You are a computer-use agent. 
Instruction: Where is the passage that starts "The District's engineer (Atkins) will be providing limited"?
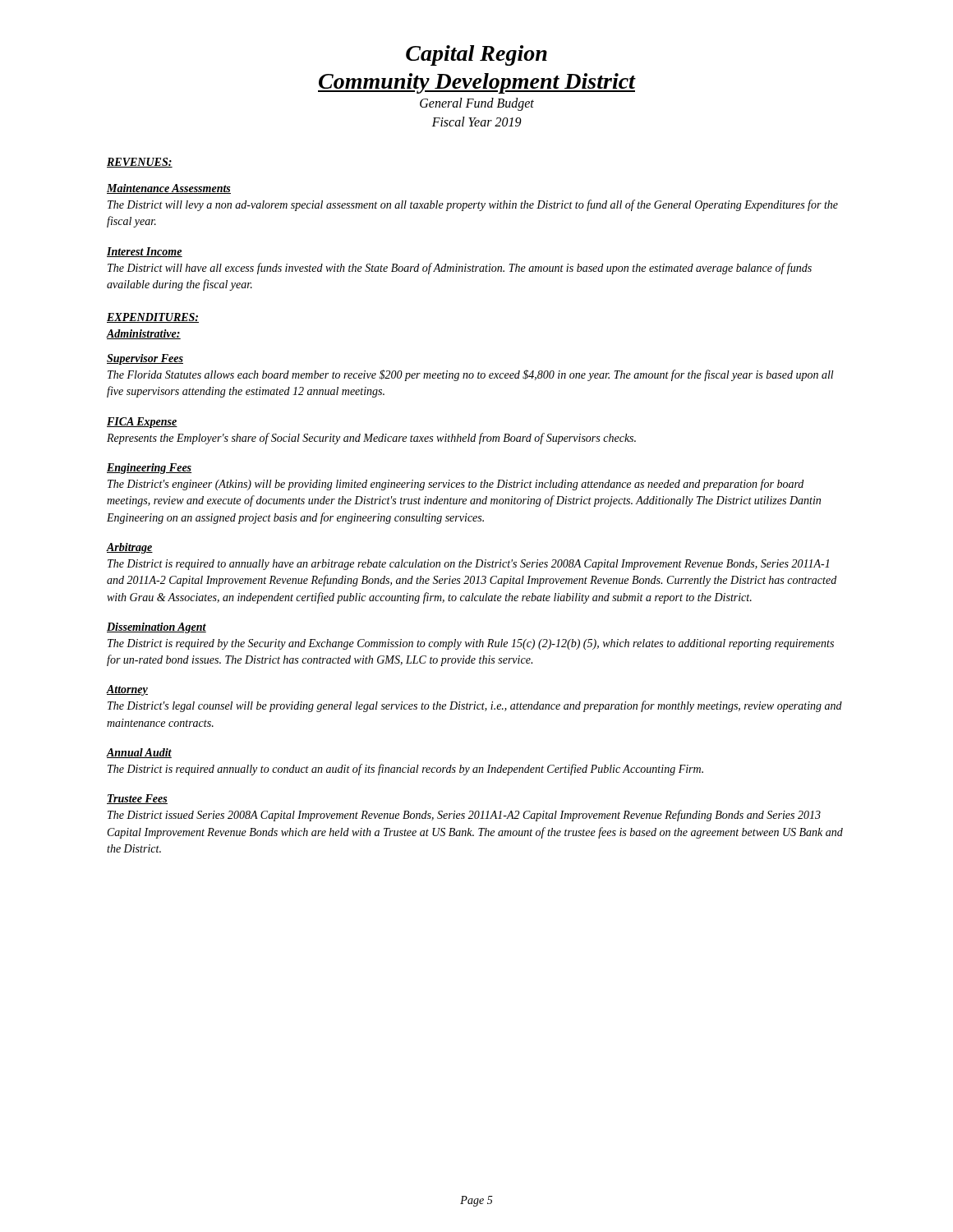coord(464,501)
